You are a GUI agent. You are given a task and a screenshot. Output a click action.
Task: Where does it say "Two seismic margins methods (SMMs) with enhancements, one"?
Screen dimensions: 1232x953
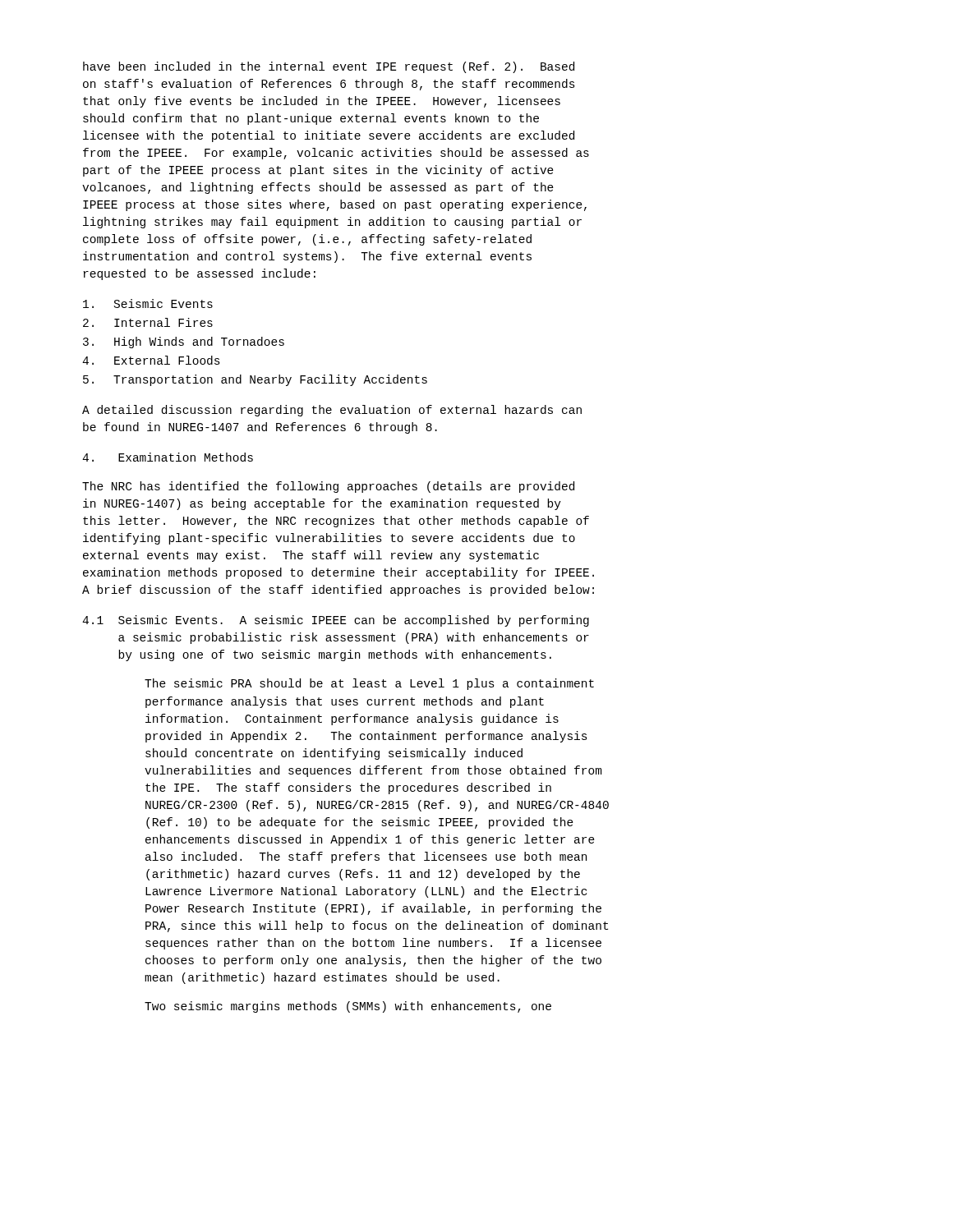pos(348,1007)
